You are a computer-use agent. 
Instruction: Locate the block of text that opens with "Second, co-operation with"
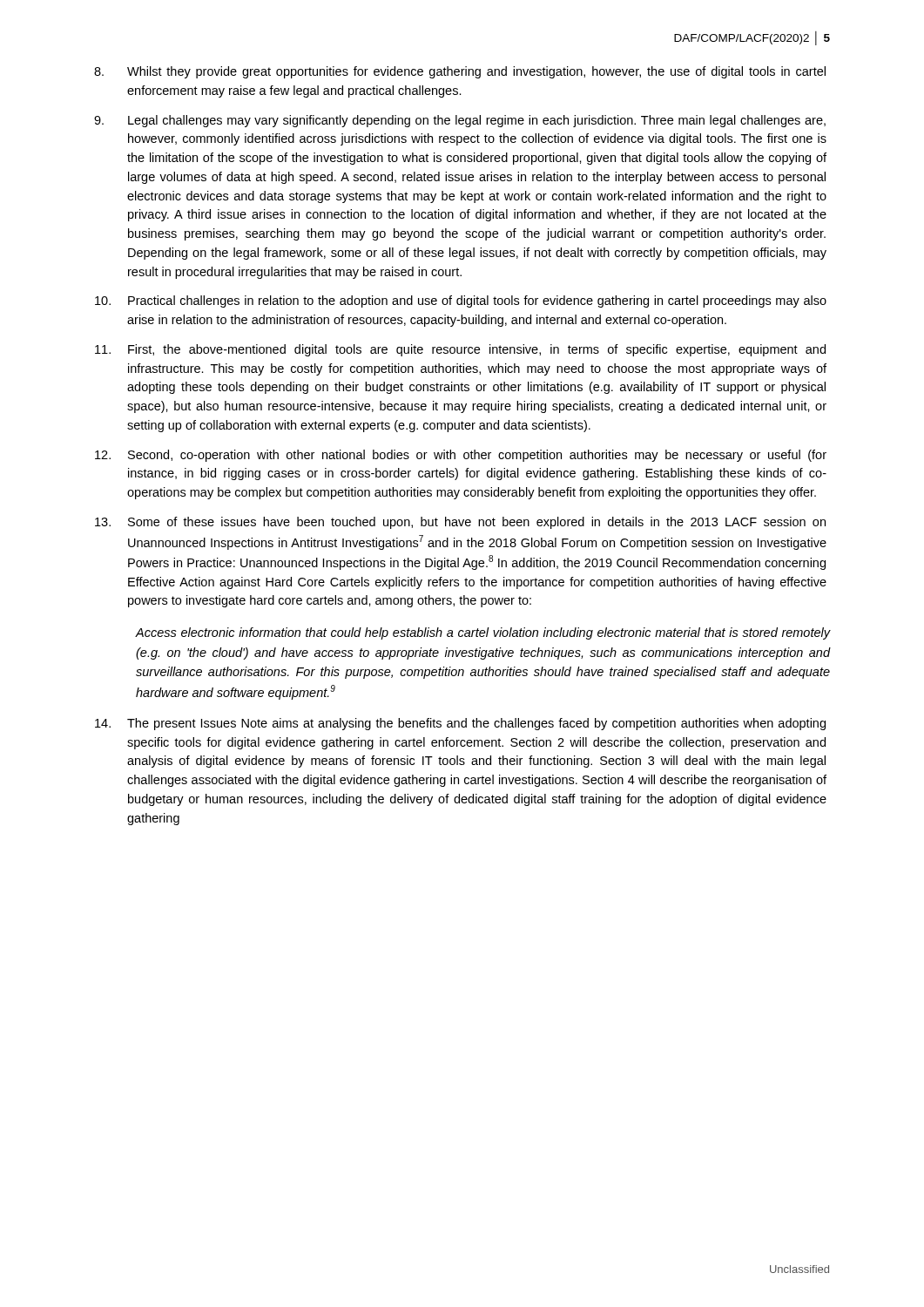[460, 474]
